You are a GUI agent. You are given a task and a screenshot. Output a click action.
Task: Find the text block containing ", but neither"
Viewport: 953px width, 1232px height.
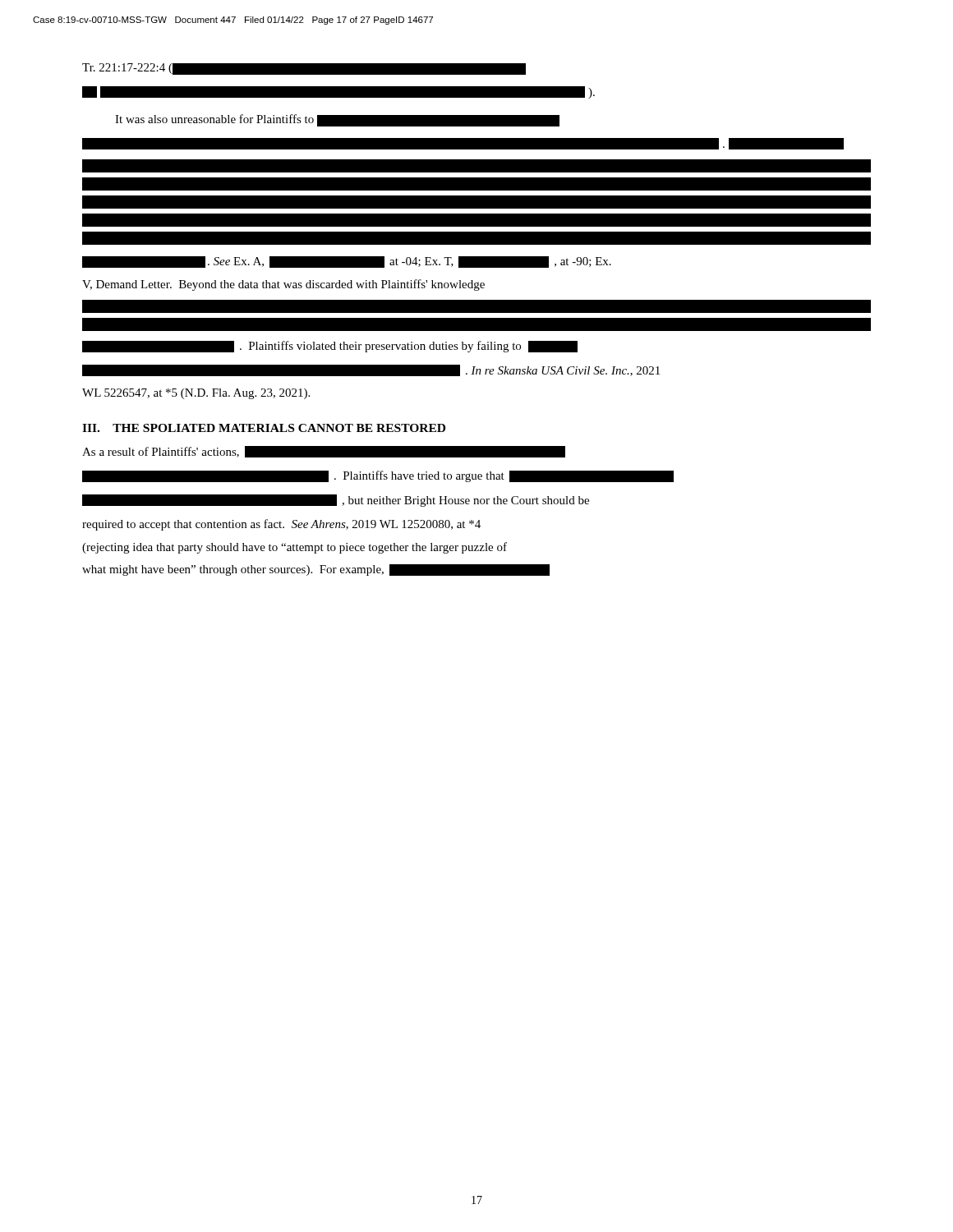(x=336, y=500)
